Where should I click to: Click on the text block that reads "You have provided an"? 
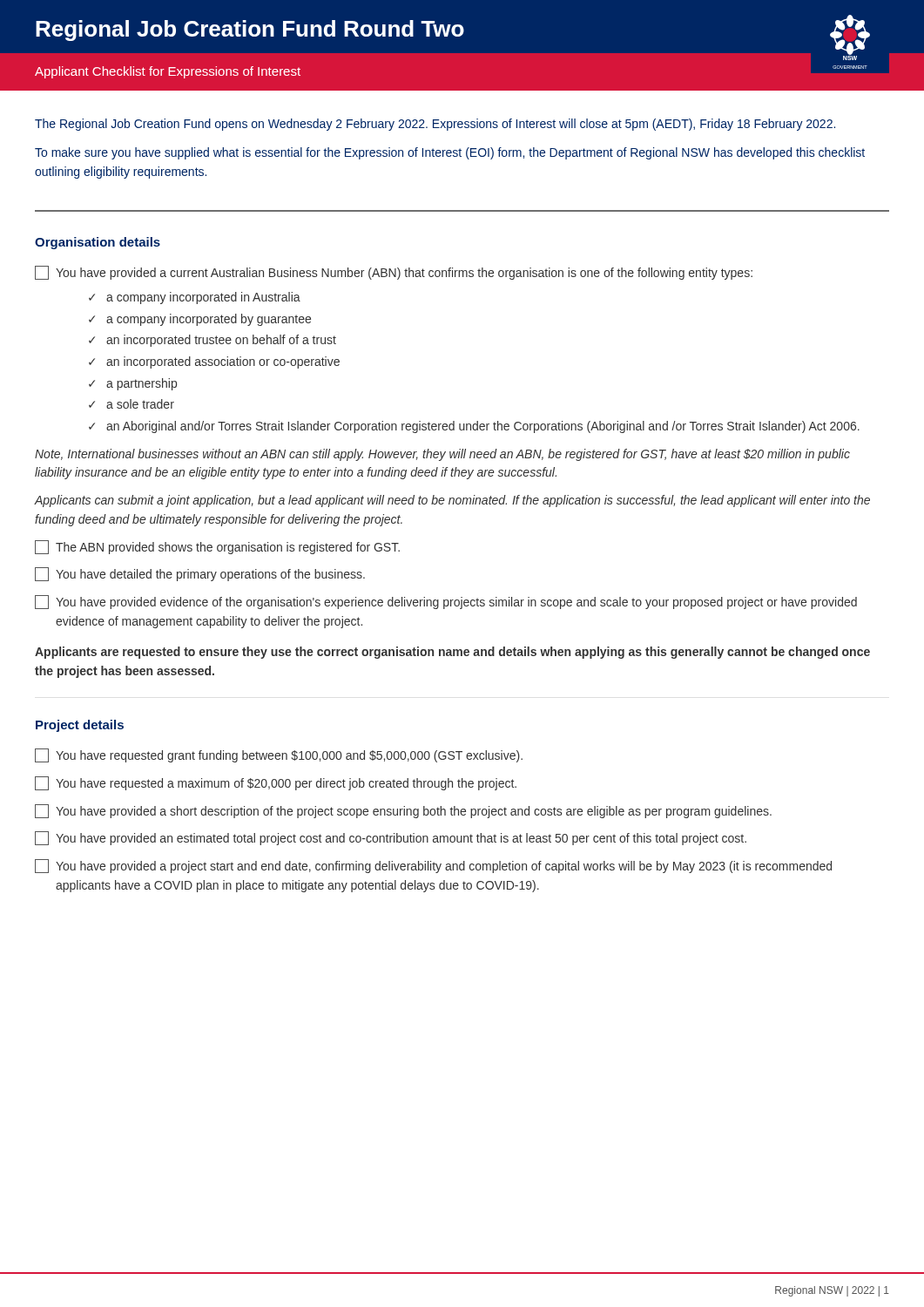[x=391, y=839]
